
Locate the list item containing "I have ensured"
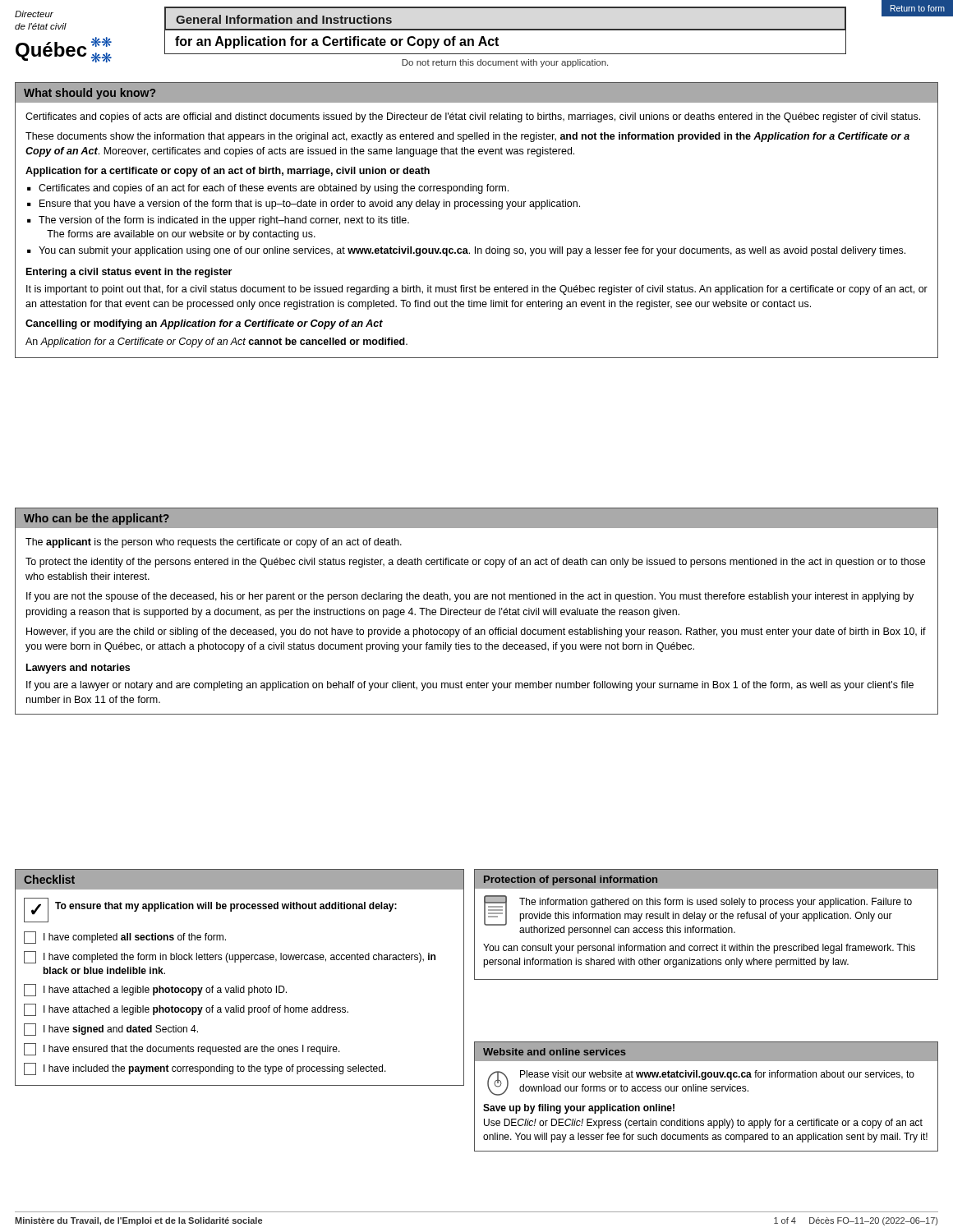192,1049
